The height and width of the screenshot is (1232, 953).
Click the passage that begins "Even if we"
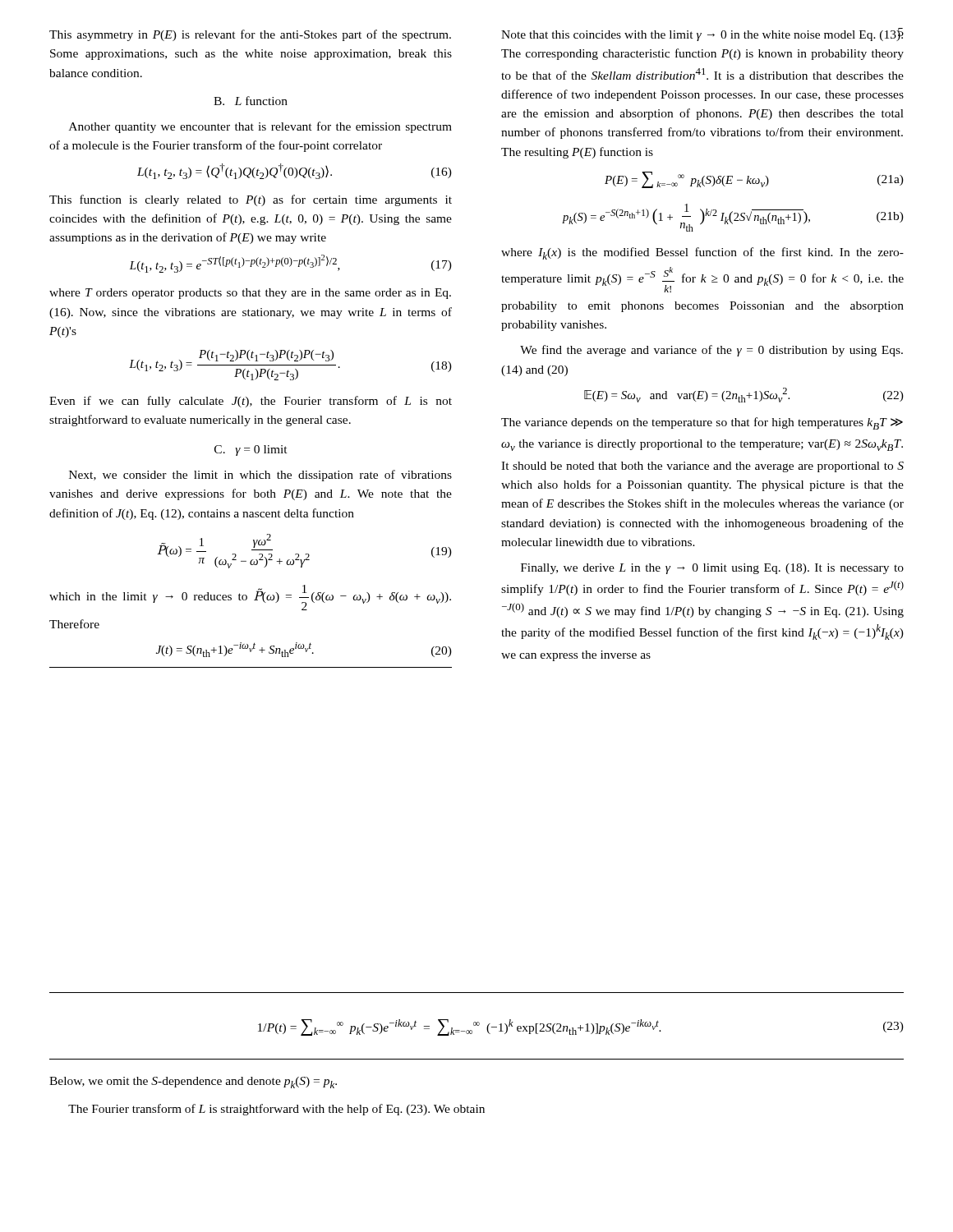[251, 410]
